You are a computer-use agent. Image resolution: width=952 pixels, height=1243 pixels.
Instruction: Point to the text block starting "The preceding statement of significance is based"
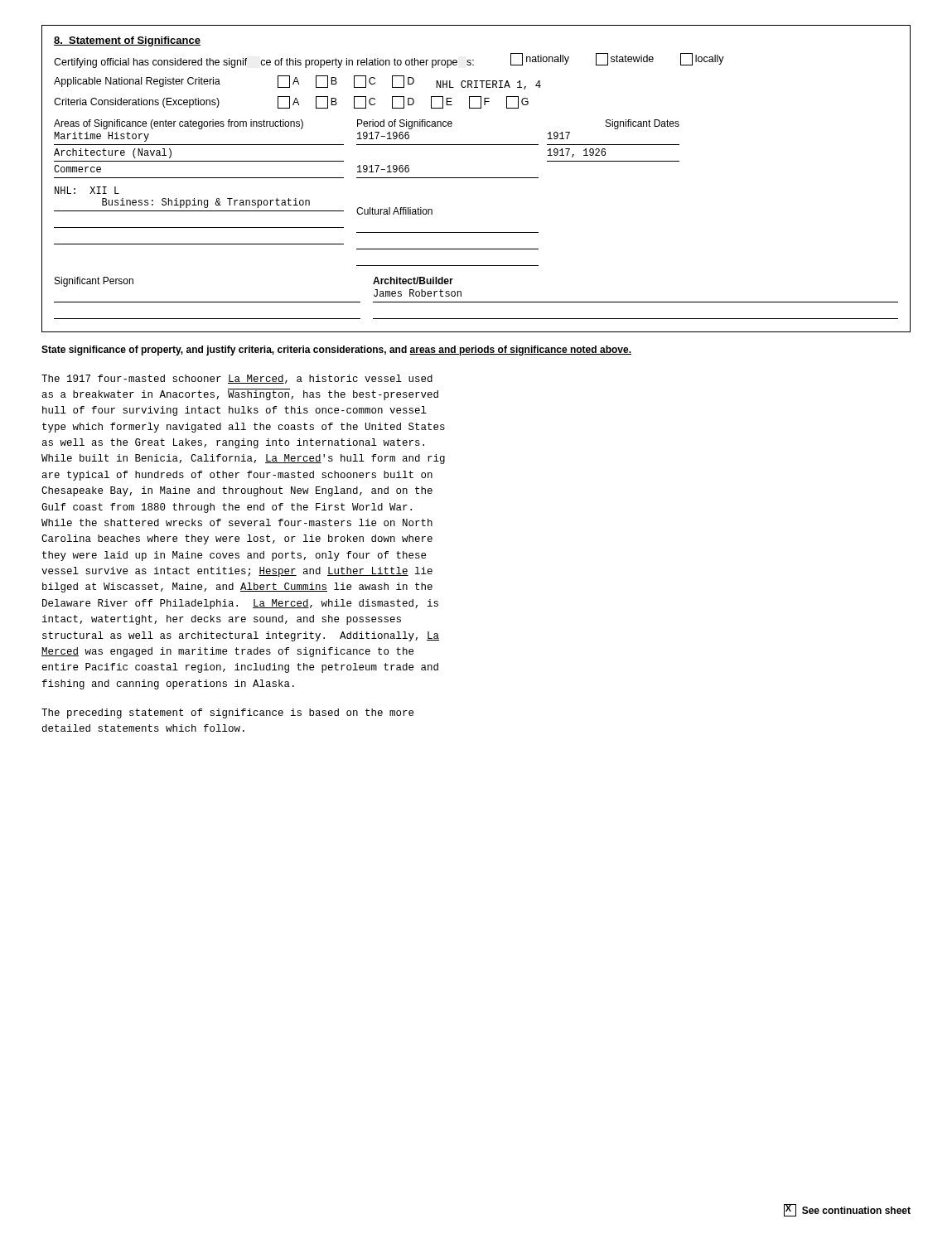[x=228, y=721]
